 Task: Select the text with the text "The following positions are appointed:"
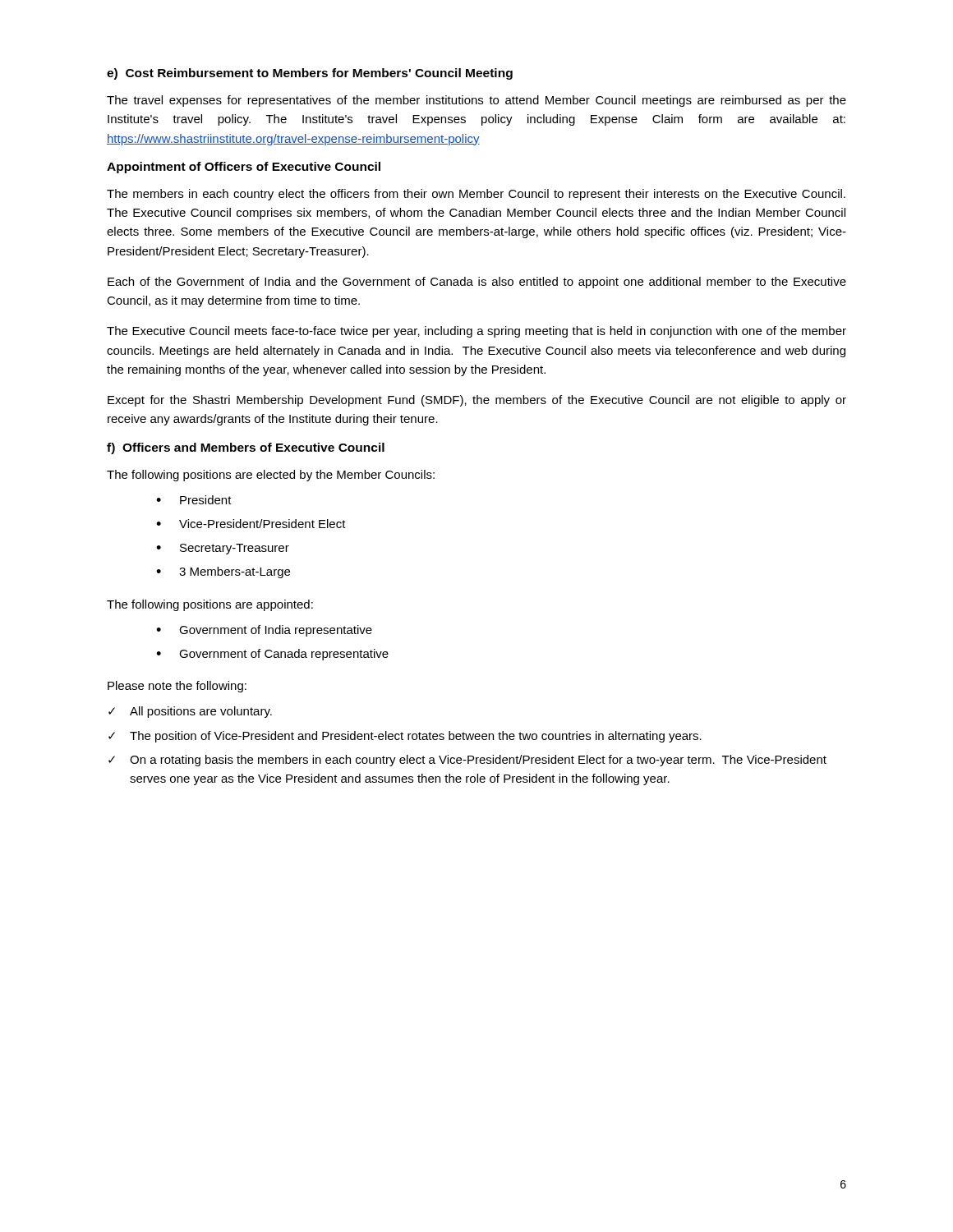point(210,604)
